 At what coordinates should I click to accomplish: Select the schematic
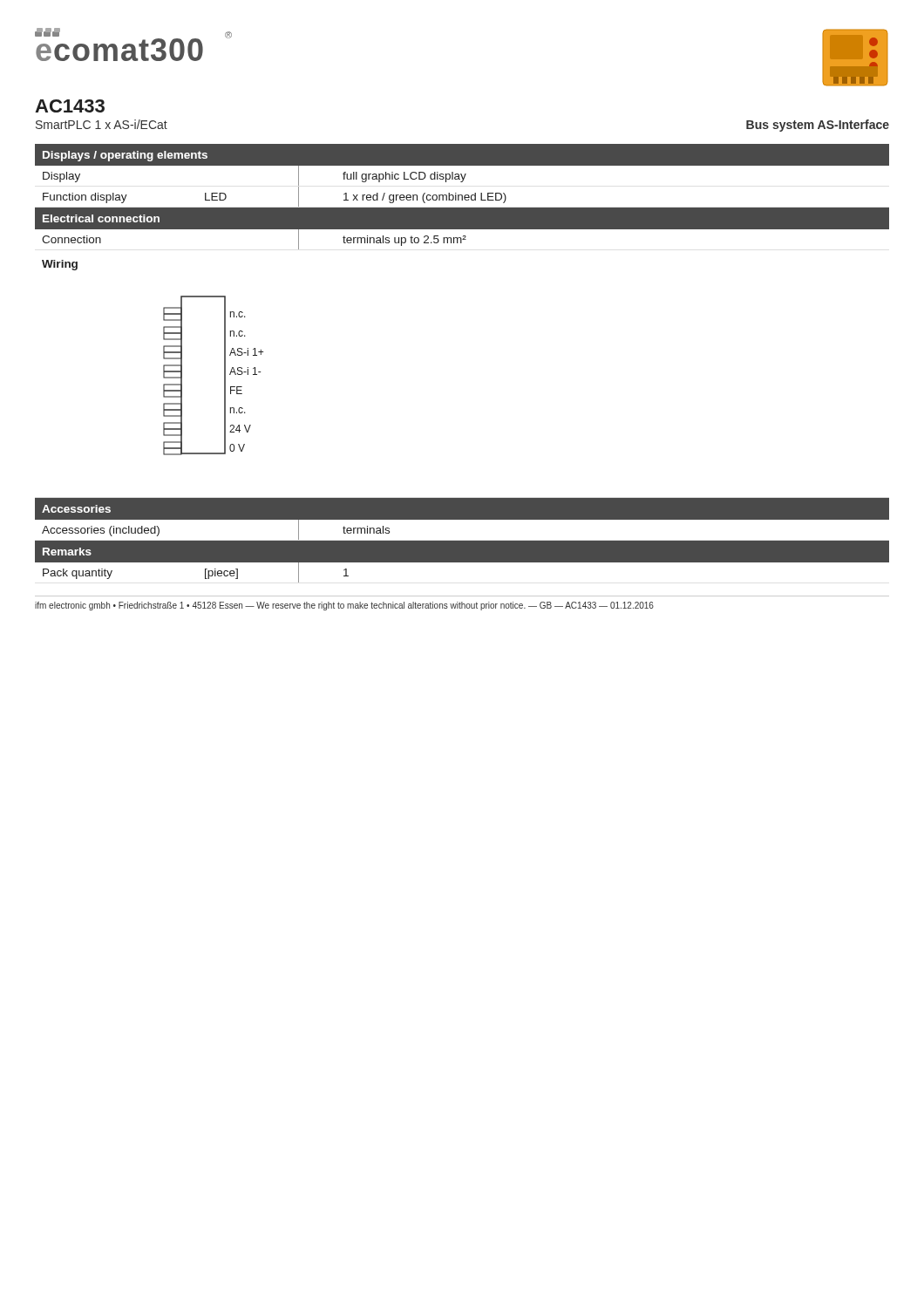click(x=462, y=379)
